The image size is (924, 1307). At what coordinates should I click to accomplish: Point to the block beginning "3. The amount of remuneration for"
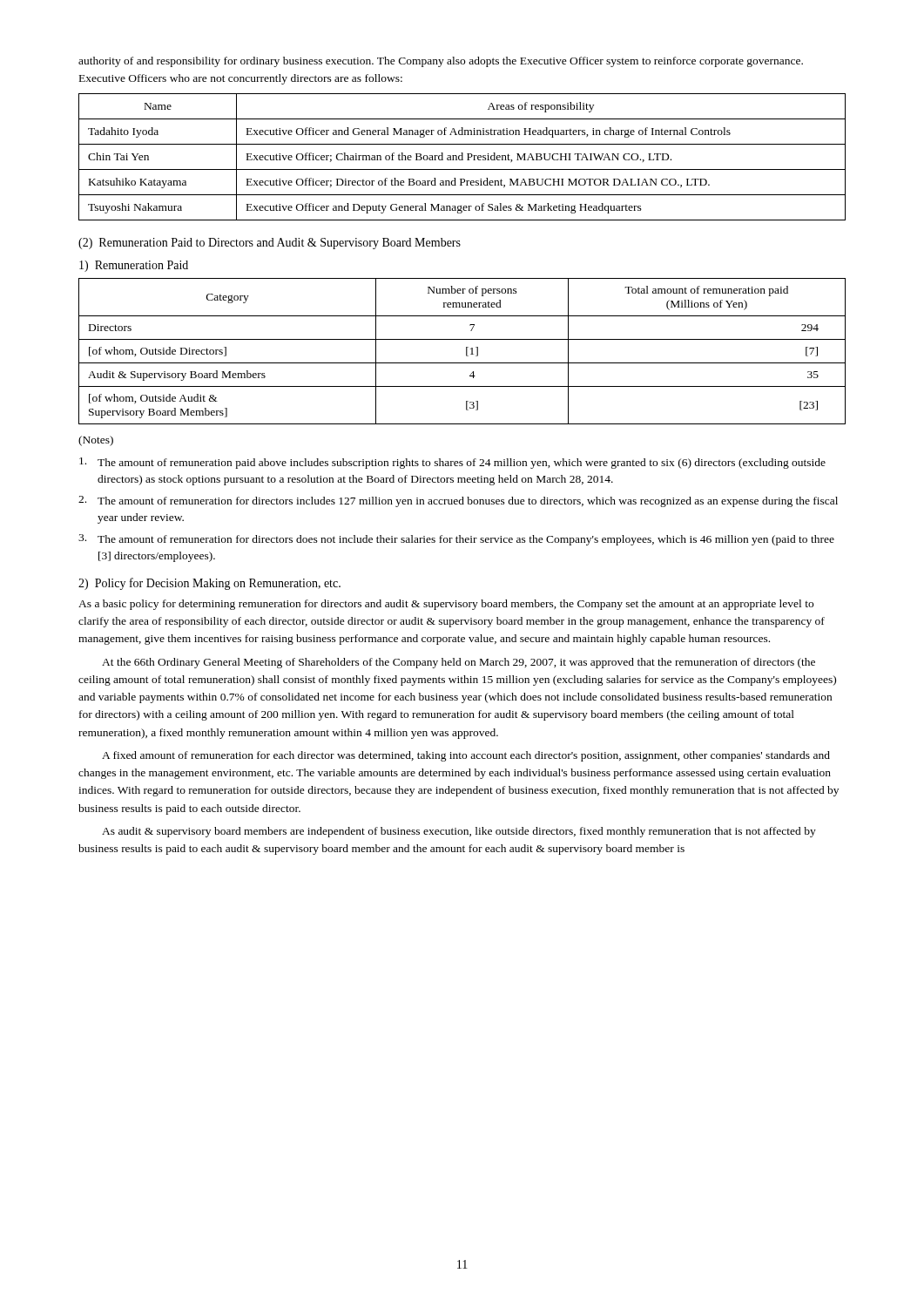tap(462, 547)
